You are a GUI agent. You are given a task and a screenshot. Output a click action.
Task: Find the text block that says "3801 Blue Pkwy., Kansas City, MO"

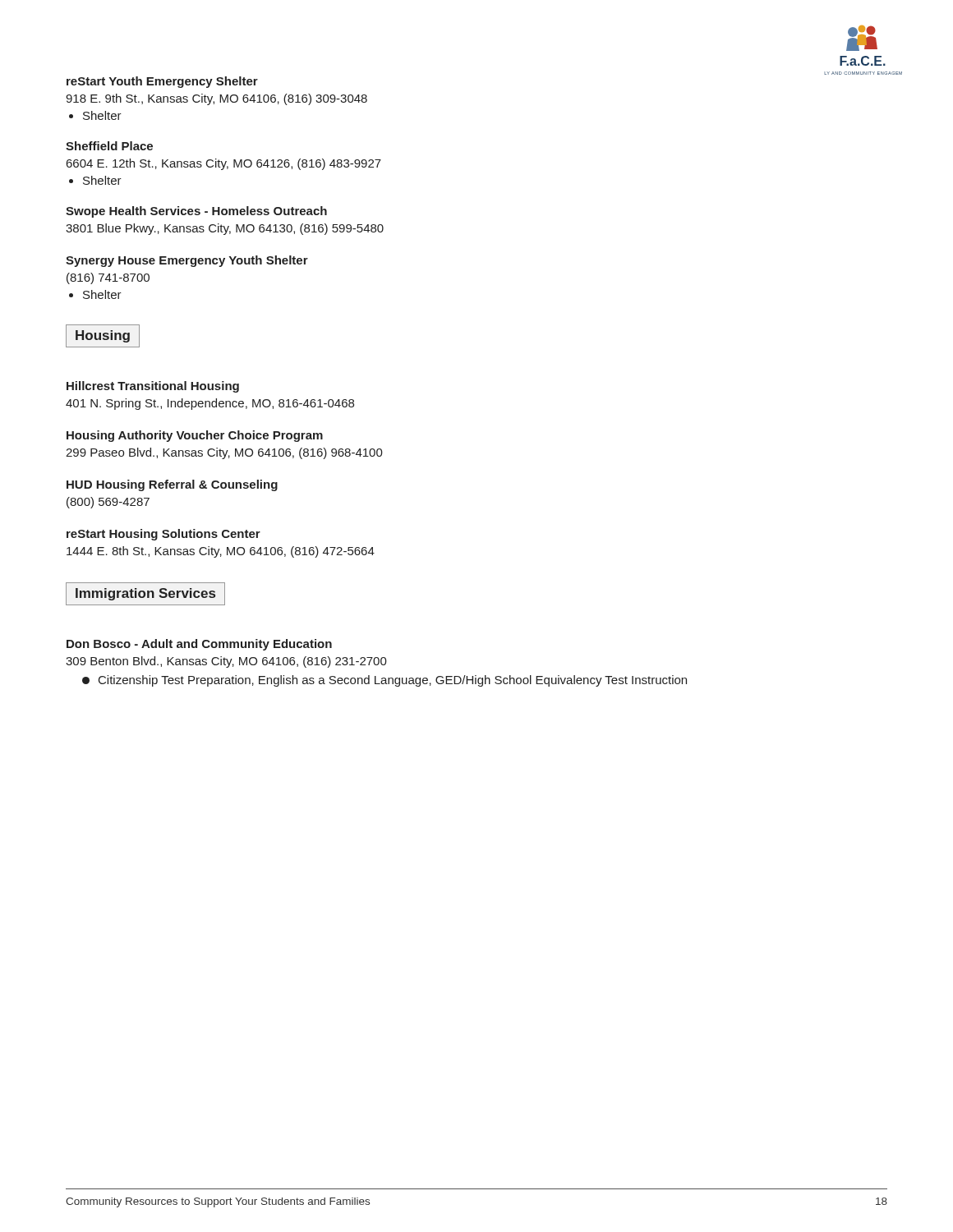tap(225, 229)
